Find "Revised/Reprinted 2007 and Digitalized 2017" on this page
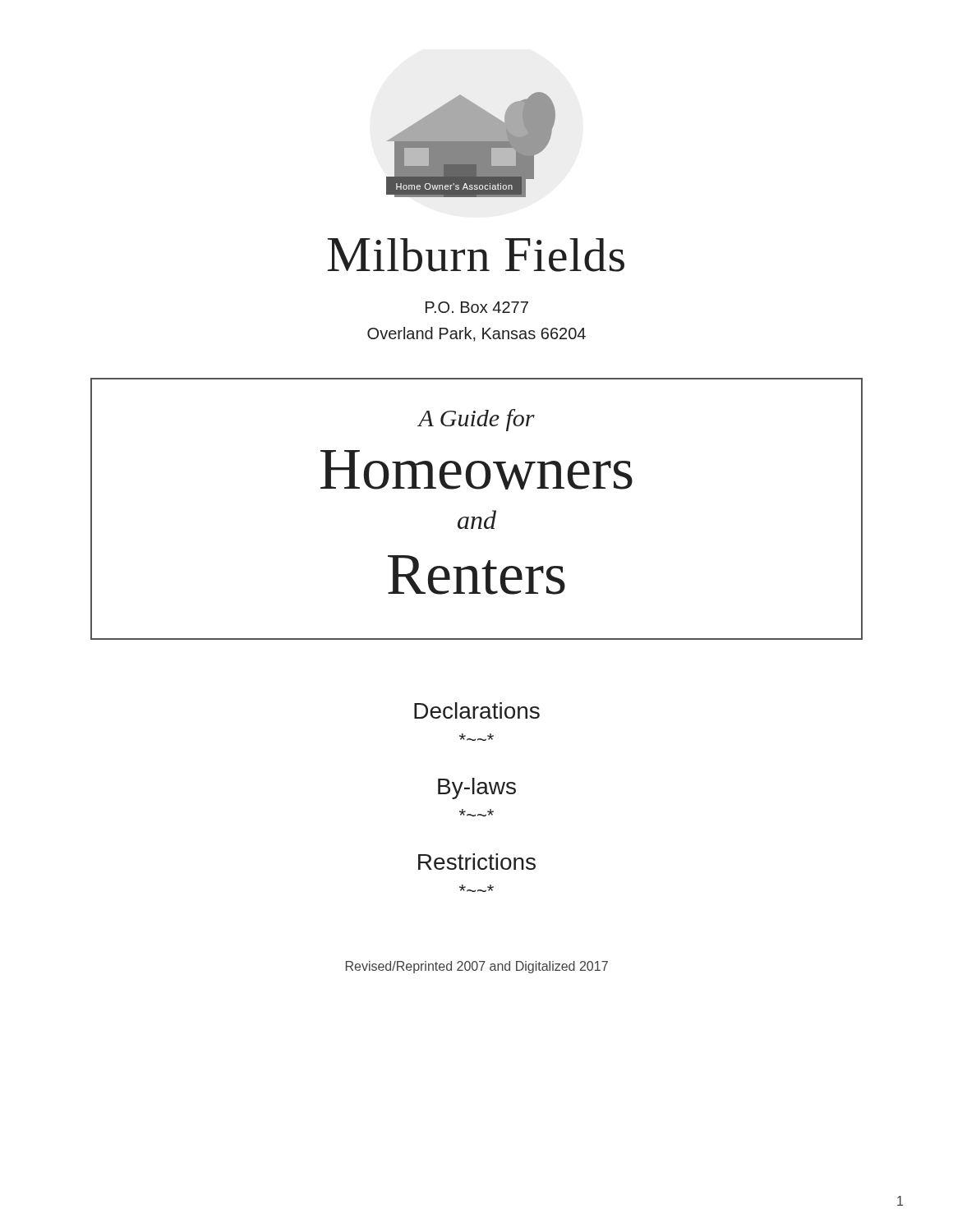953x1232 pixels. pyautogui.click(x=476, y=966)
